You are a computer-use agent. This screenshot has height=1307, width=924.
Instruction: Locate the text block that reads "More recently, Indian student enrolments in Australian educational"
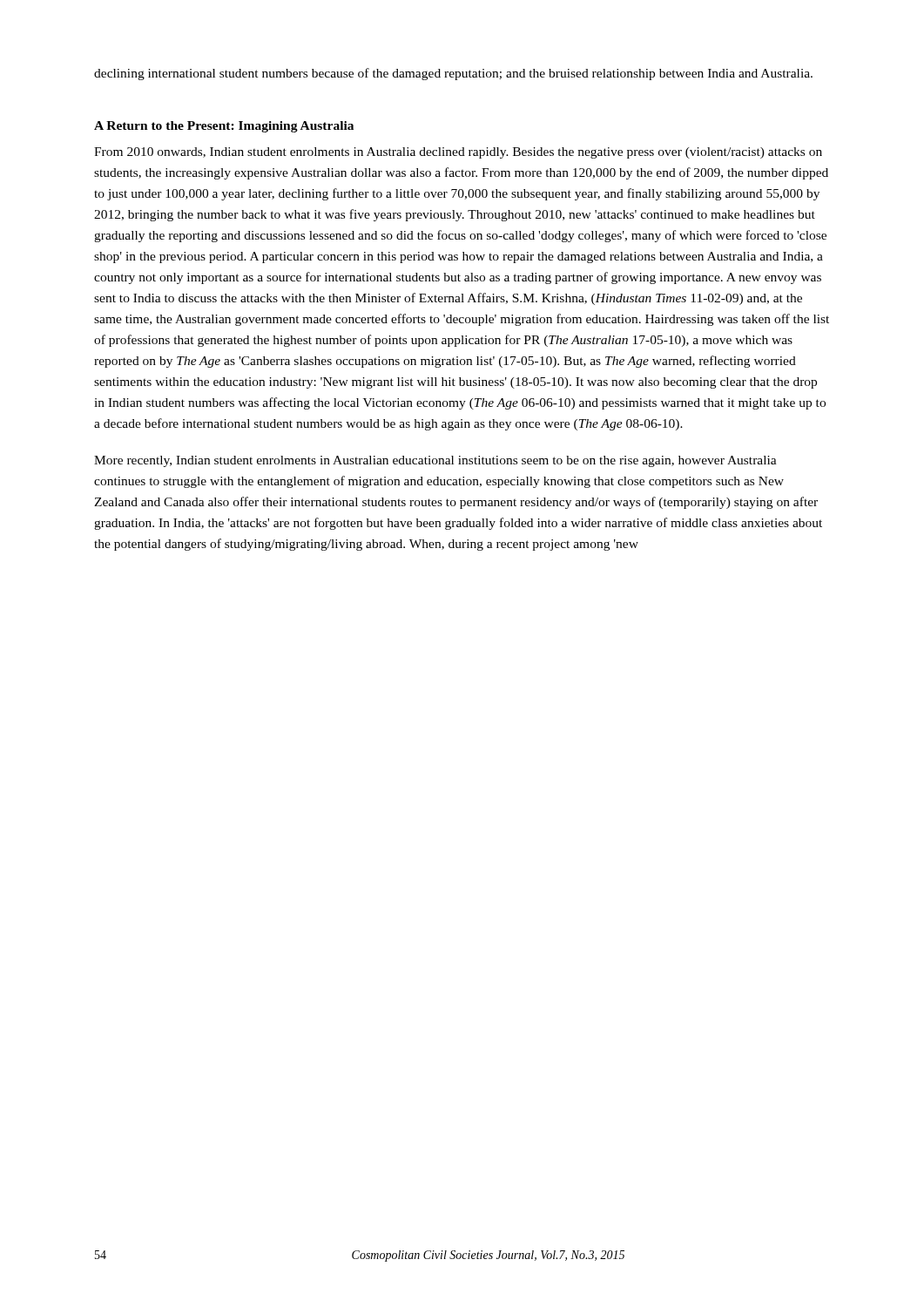[458, 502]
